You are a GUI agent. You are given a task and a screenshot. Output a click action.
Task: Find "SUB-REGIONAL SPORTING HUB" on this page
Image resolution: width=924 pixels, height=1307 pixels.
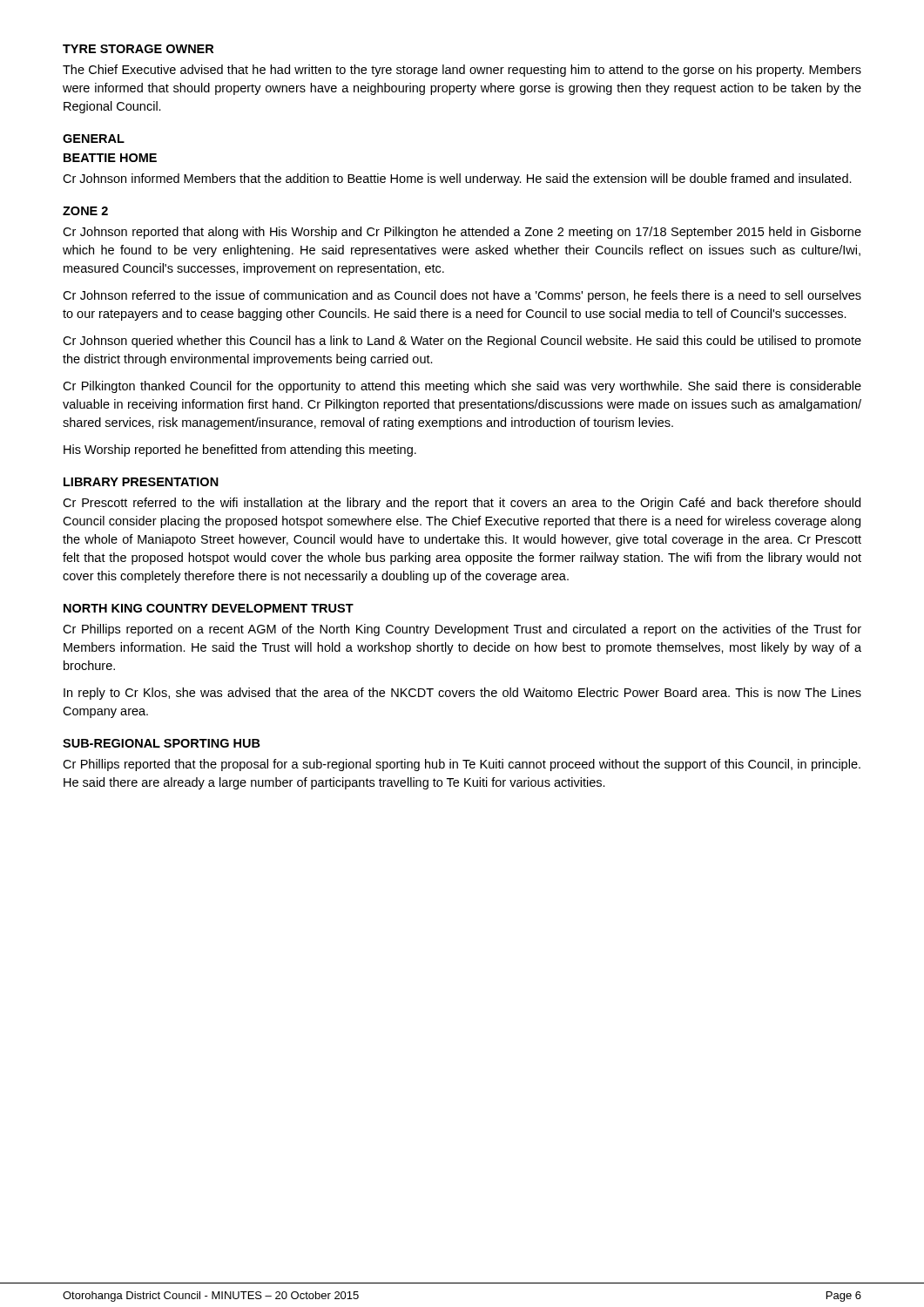click(162, 744)
